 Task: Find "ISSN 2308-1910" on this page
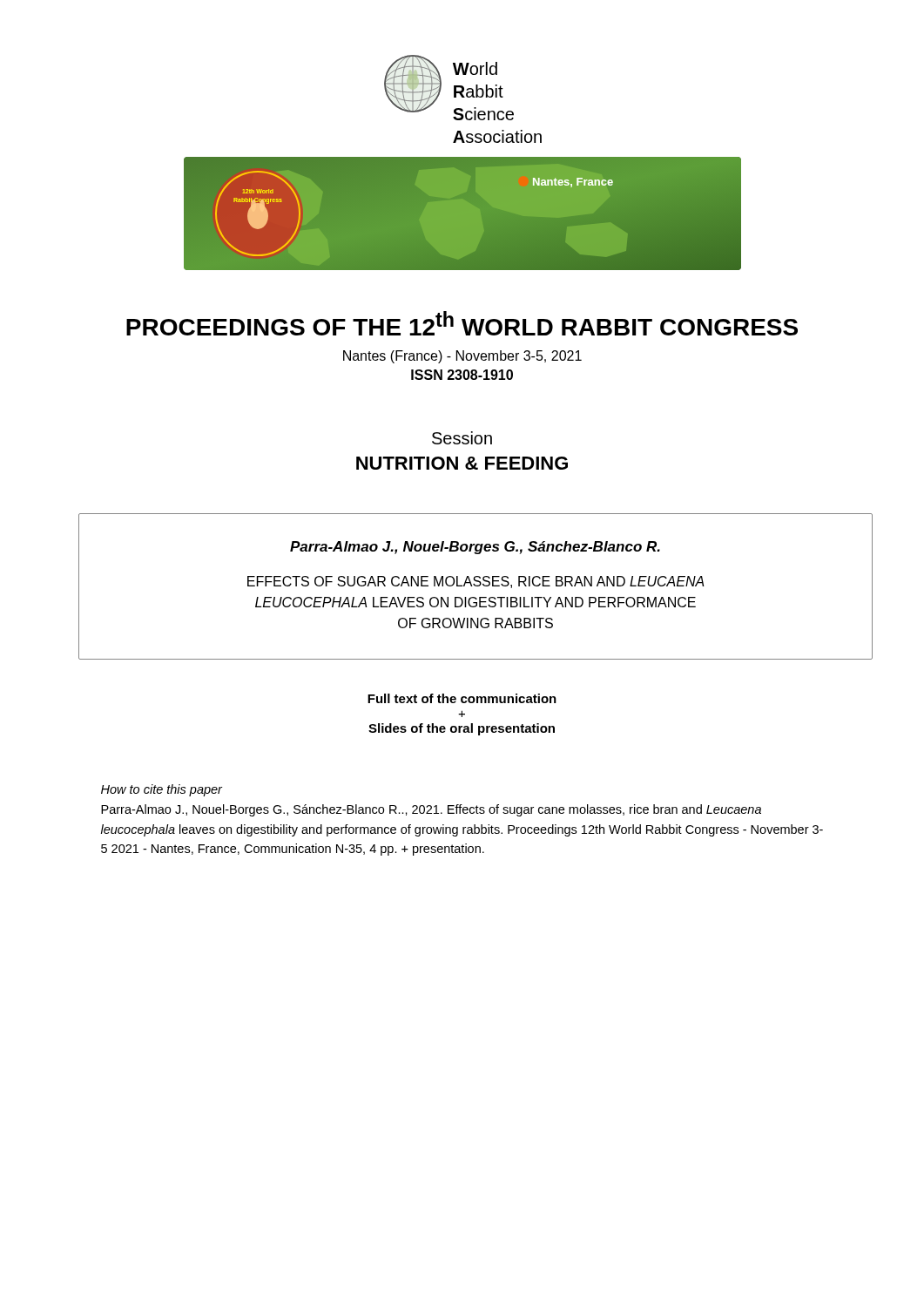pyautogui.click(x=462, y=375)
